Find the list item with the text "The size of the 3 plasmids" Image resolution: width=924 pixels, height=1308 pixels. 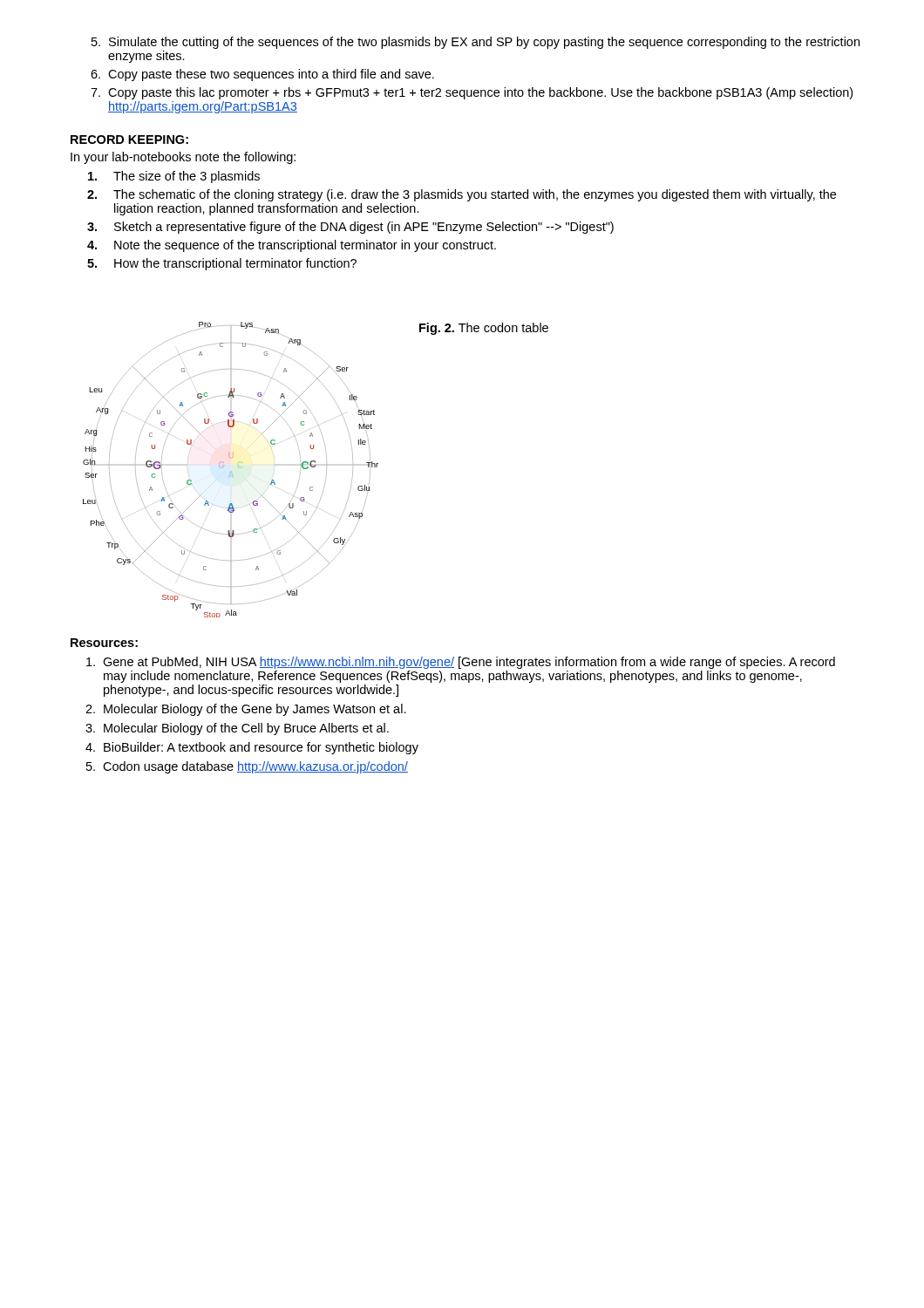(x=174, y=176)
